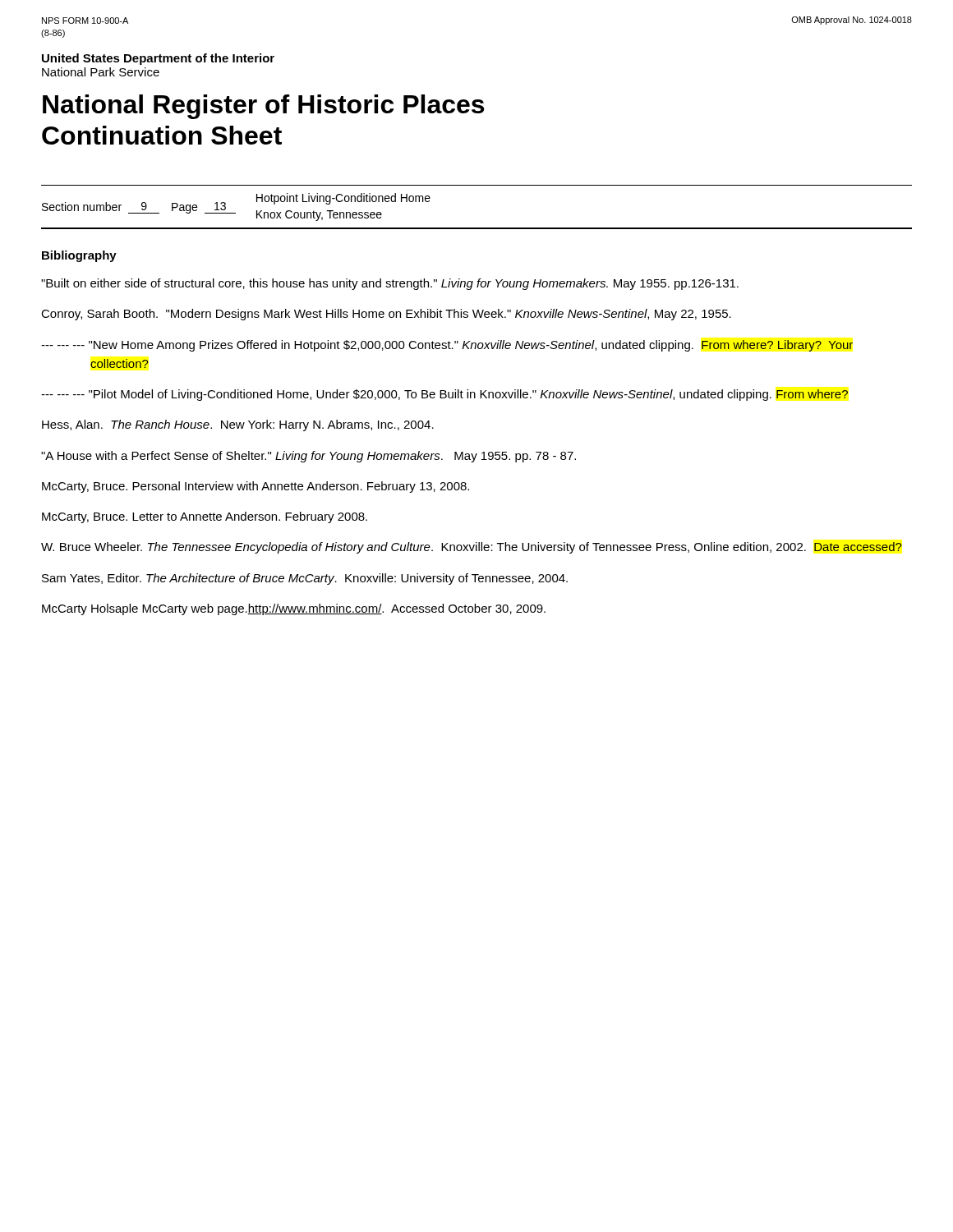Point to "Section number"

pyautogui.click(x=81, y=207)
